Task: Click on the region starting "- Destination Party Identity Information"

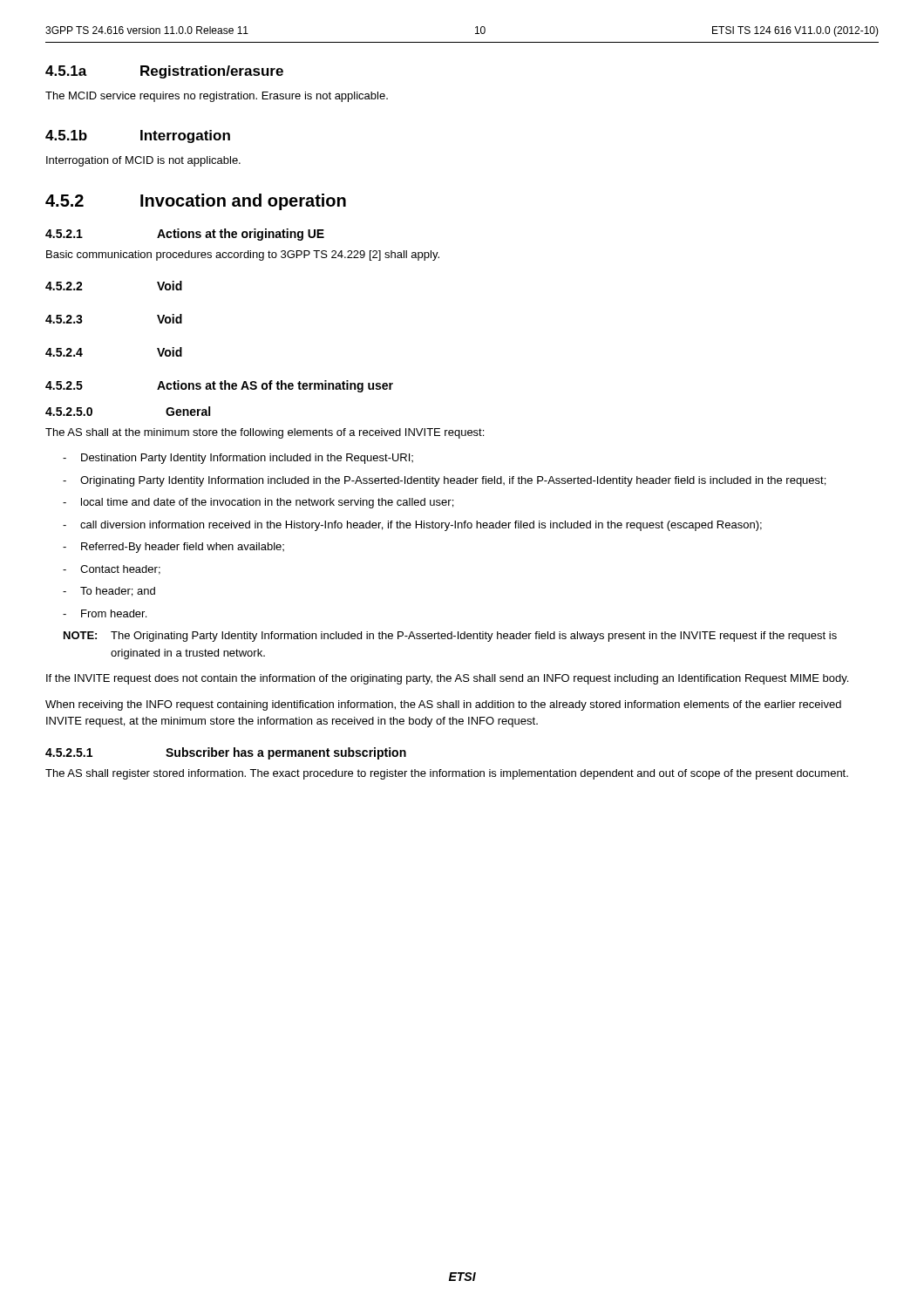Action: click(238, 458)
